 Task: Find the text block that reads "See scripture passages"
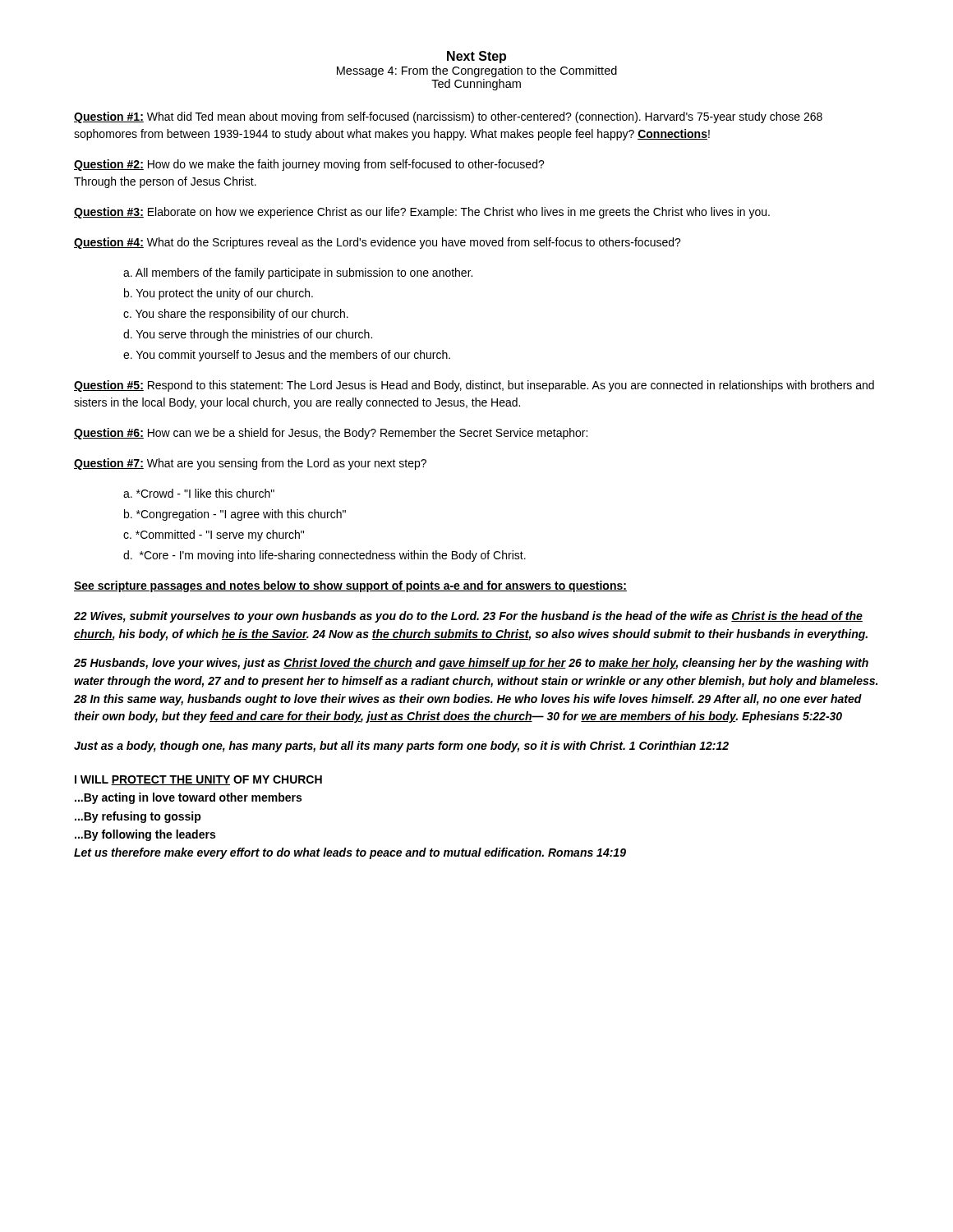click(x=350, y=586)
